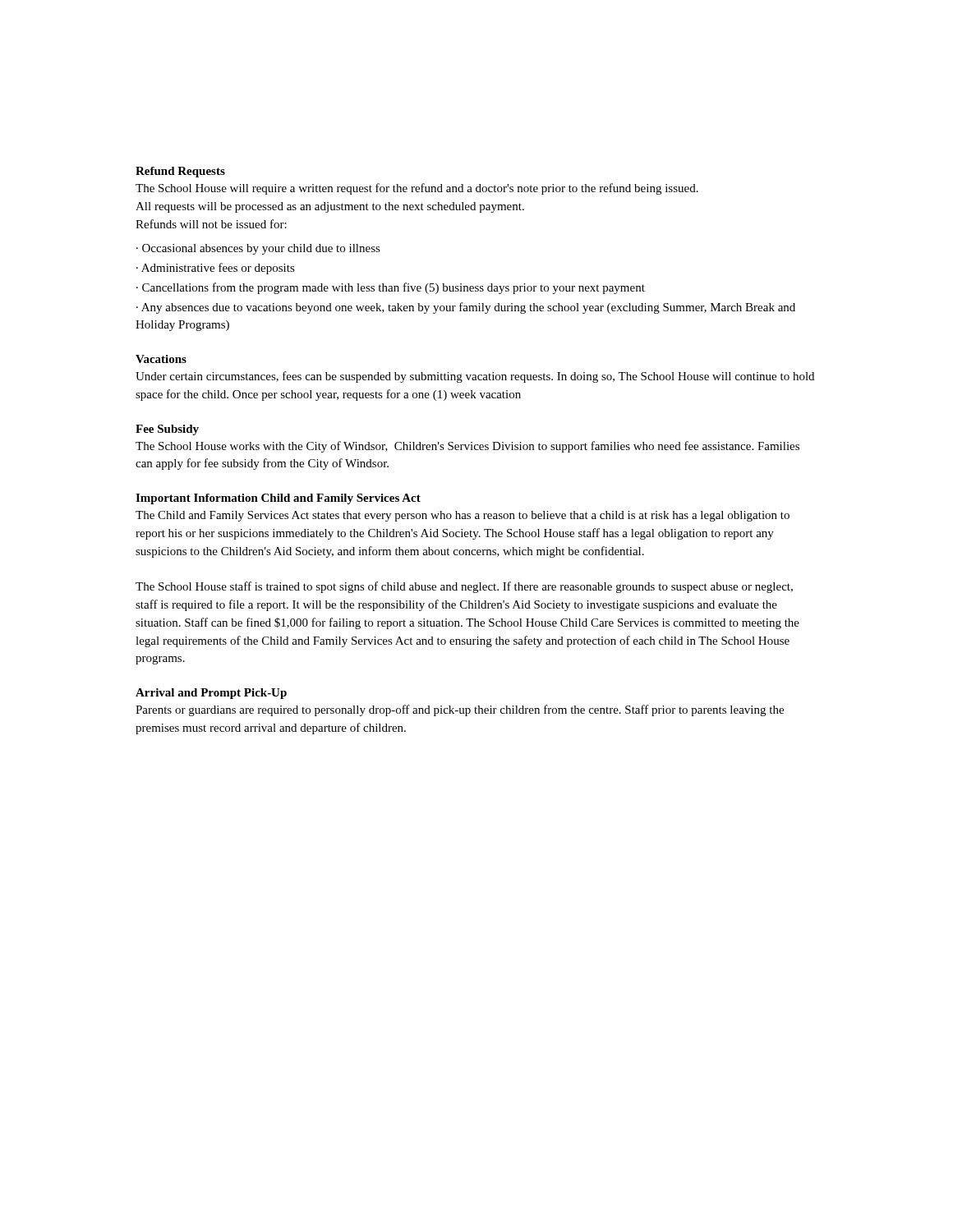Select the text block that says "The School House works"
Screen dimensions: 1232x953
pos(468,454)
